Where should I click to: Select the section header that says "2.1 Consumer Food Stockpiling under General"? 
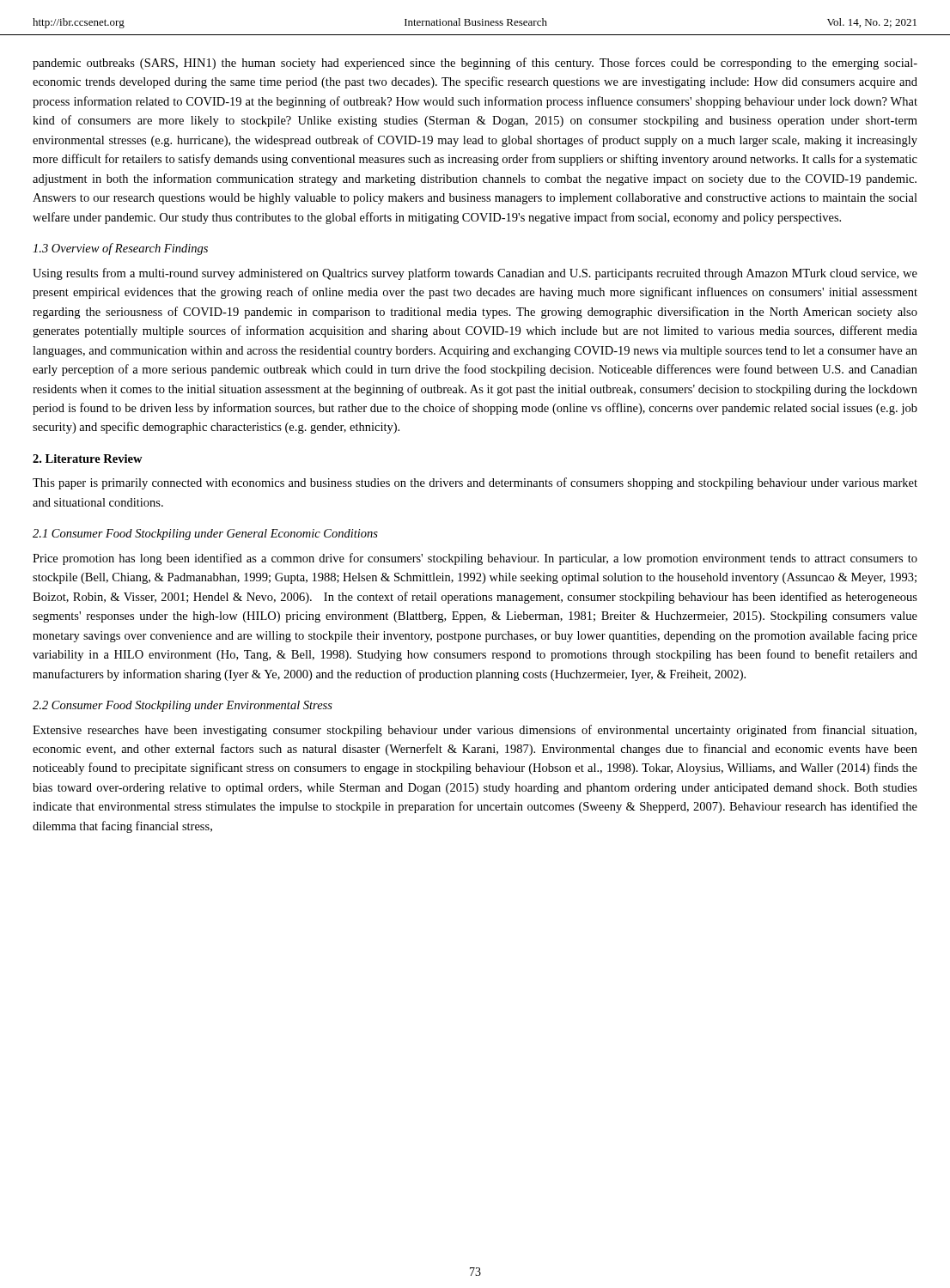(x=205, y=535)
